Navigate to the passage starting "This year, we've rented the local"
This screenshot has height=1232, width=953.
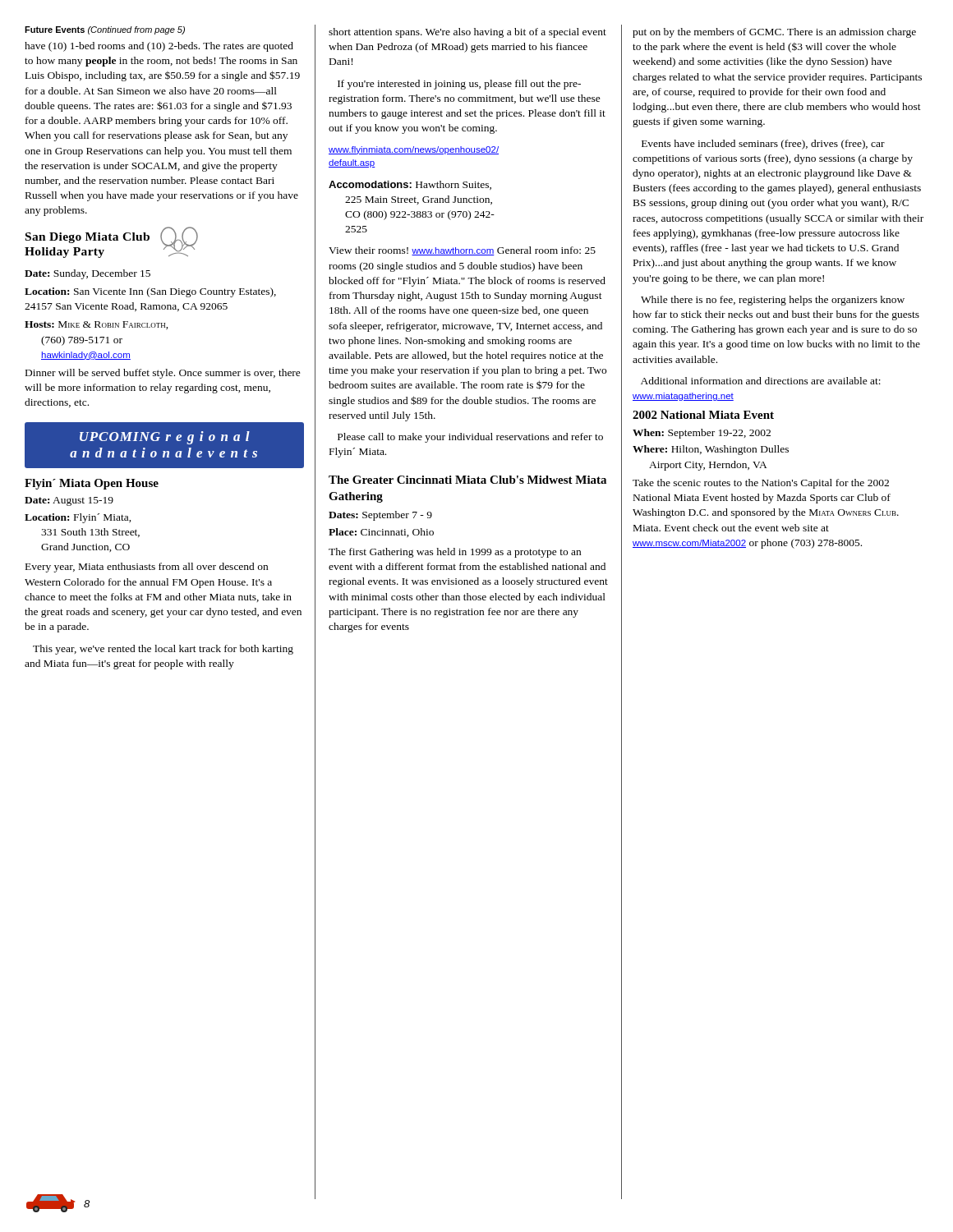(159, 656)
